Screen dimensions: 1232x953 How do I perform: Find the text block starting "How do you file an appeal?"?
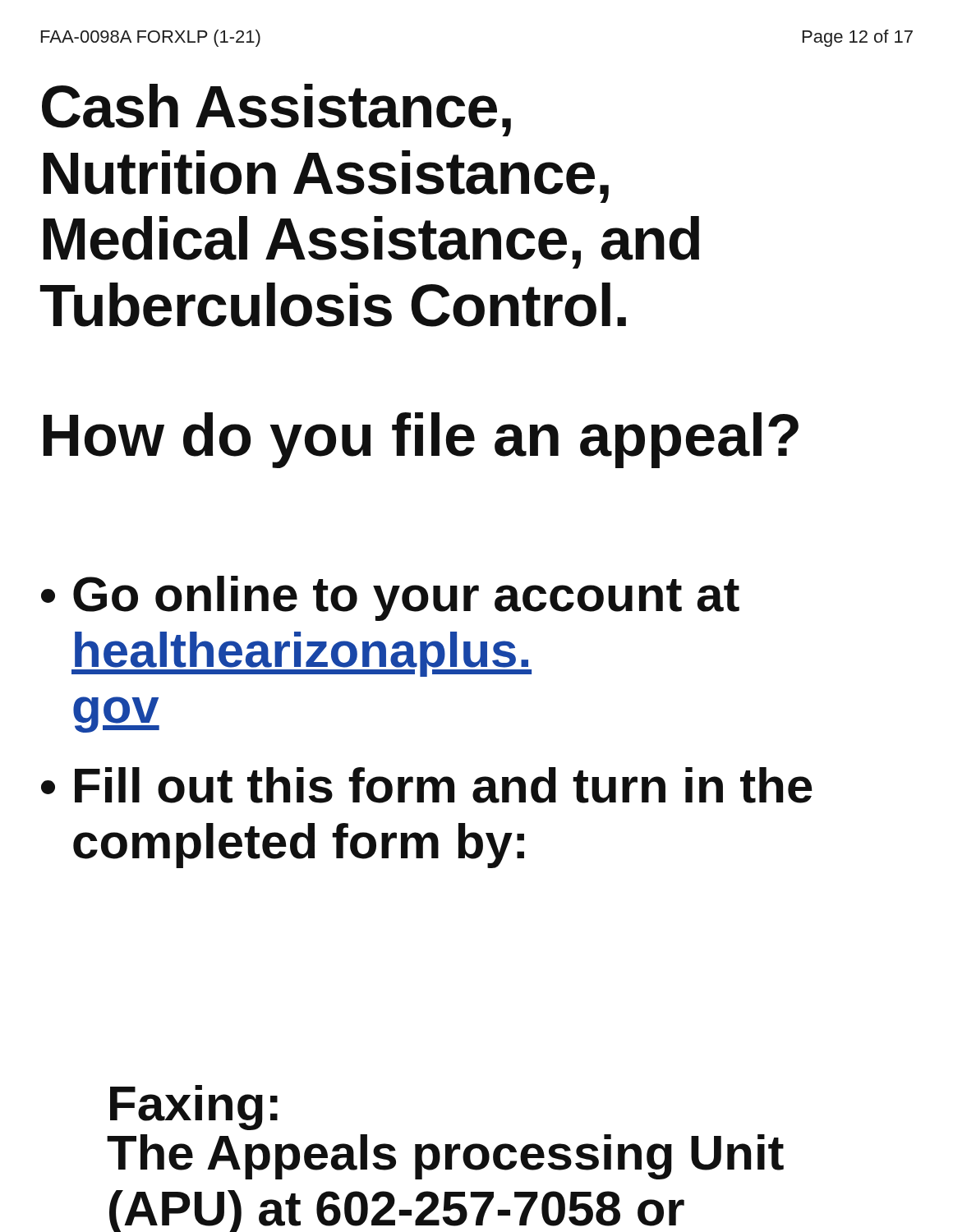click(x=476, y=436)
